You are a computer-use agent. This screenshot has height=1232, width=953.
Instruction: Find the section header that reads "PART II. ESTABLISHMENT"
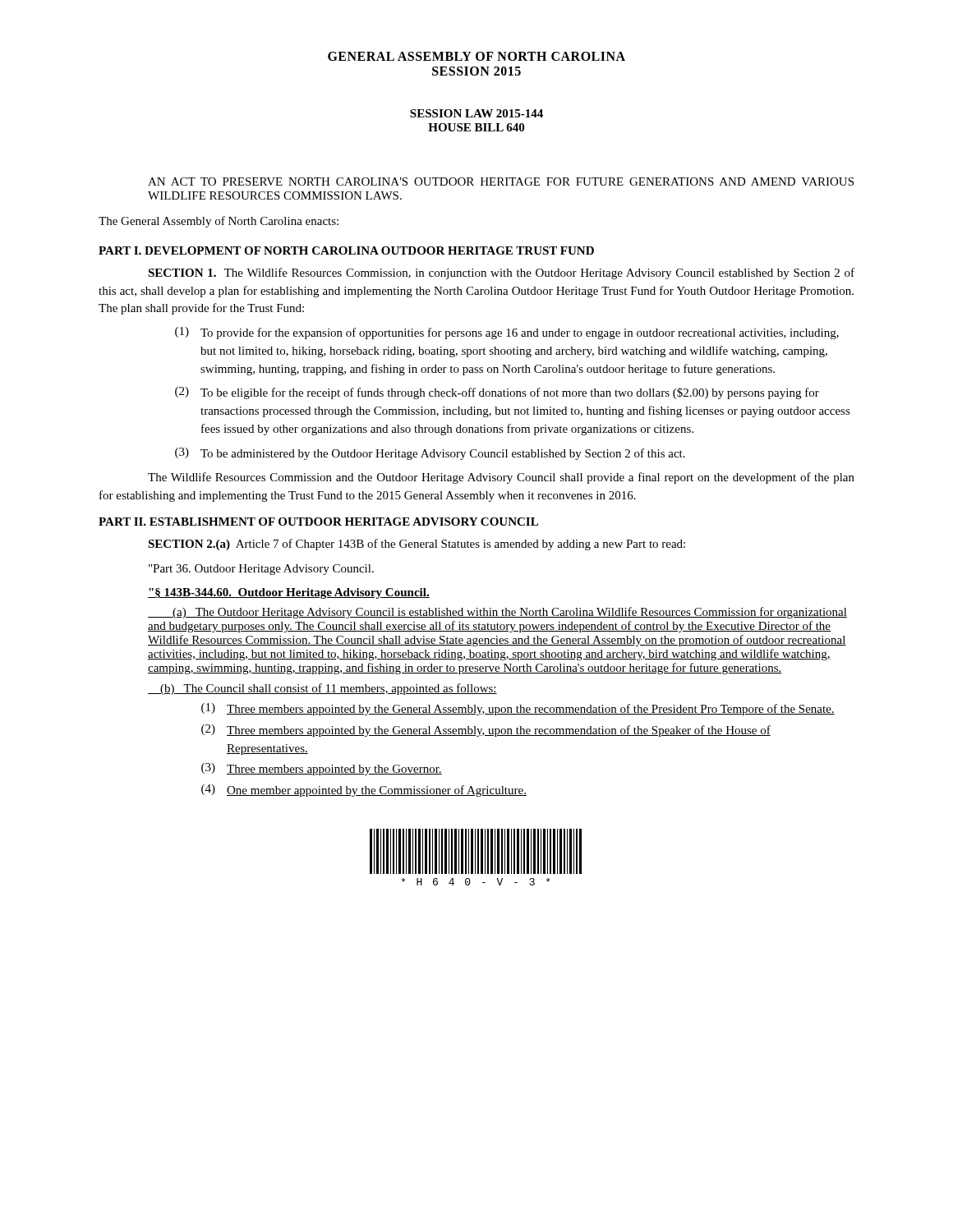coord(319,521)
